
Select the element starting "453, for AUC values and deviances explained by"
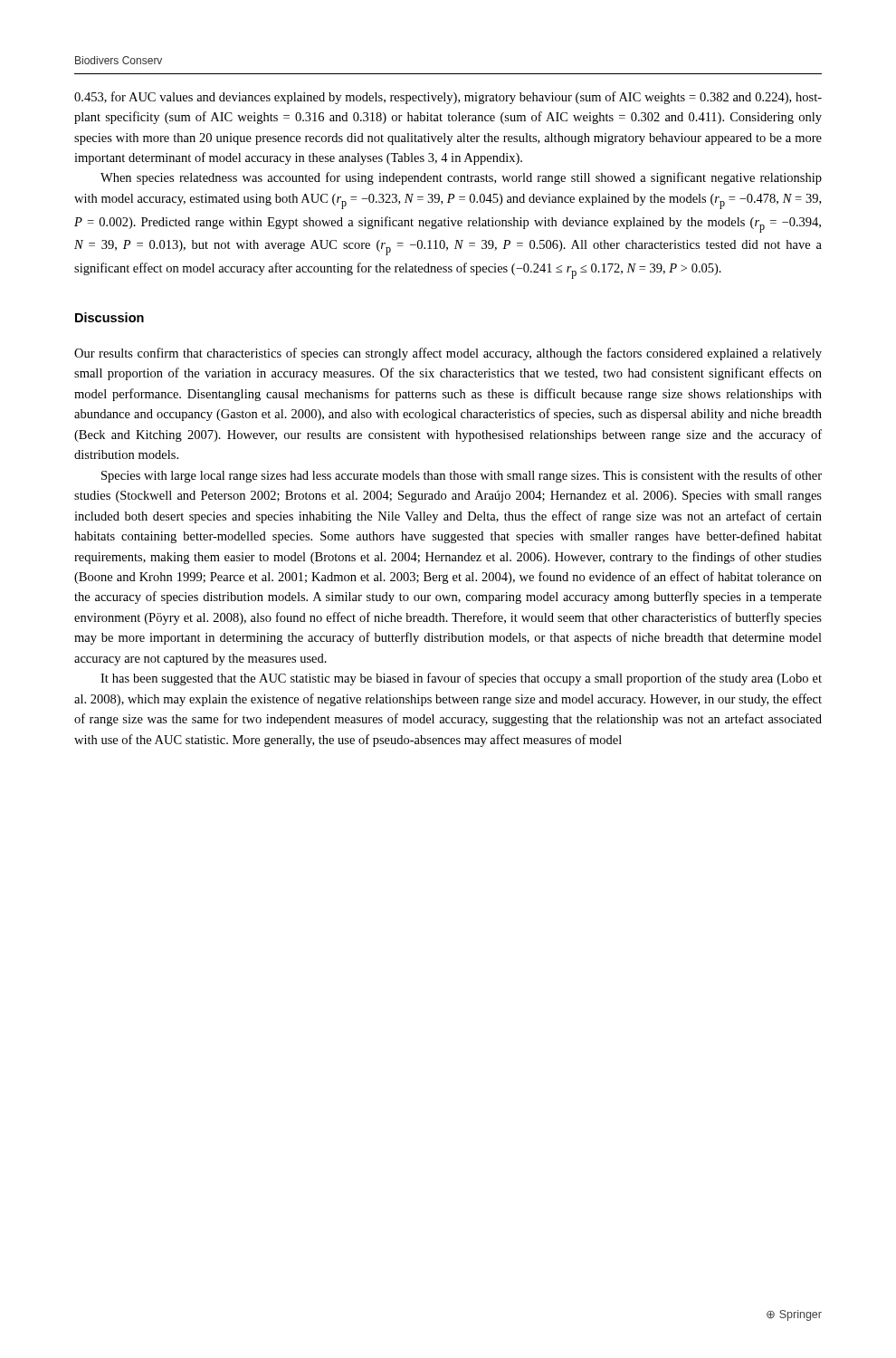[448, 127]
